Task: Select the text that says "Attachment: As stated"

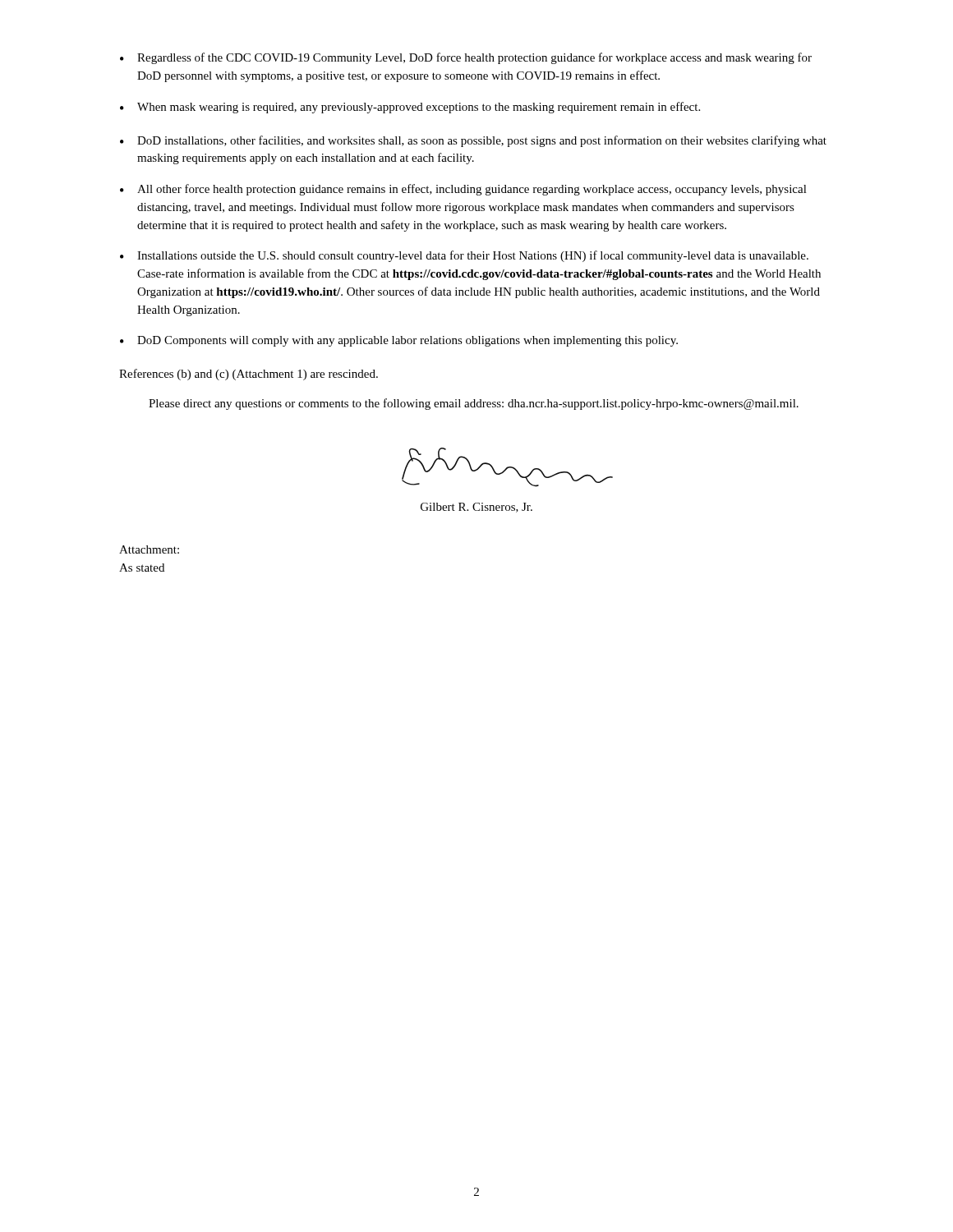Action: click(x=150, y=559)
